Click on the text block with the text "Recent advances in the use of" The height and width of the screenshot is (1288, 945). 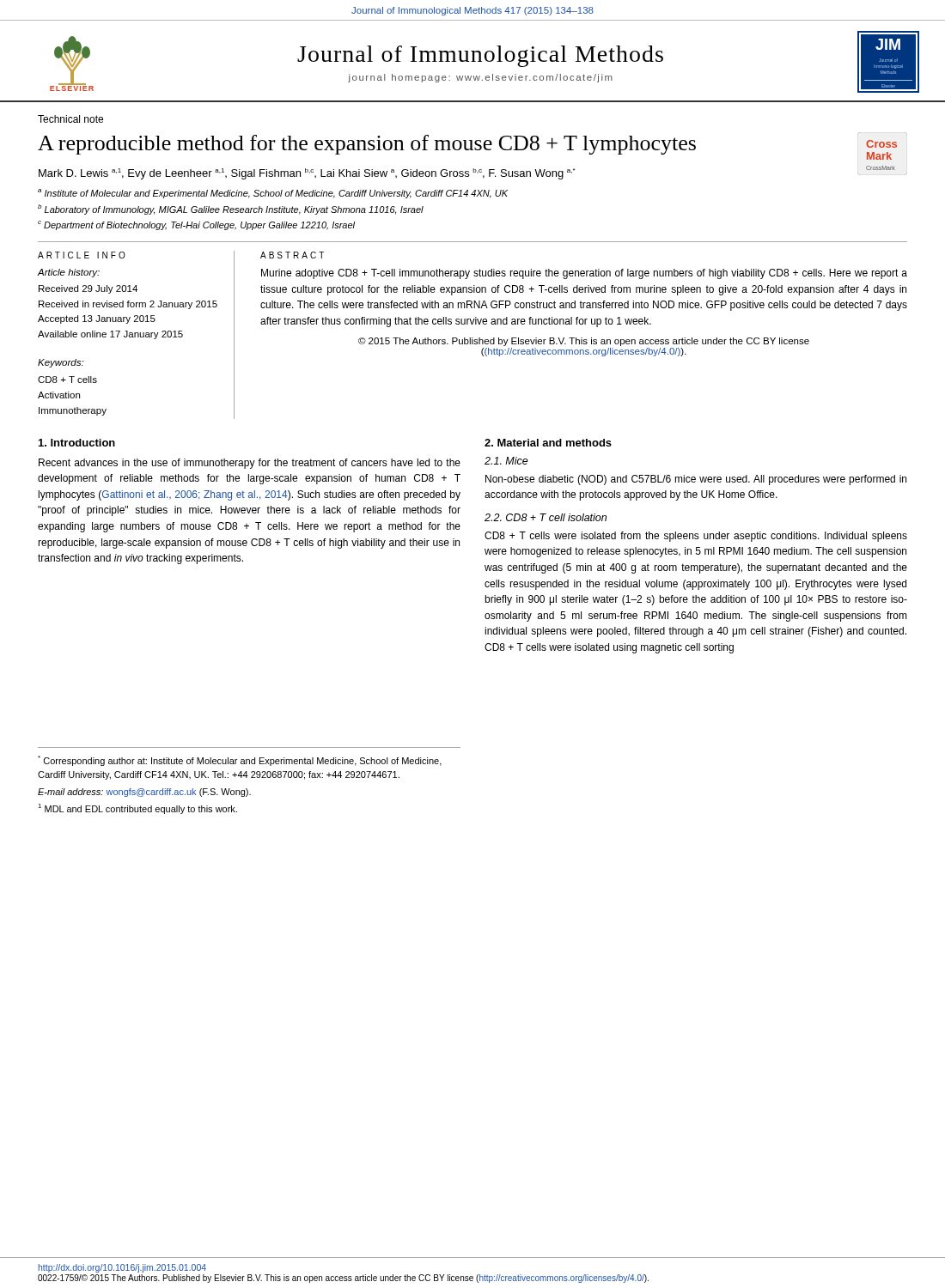click(249, 510)
